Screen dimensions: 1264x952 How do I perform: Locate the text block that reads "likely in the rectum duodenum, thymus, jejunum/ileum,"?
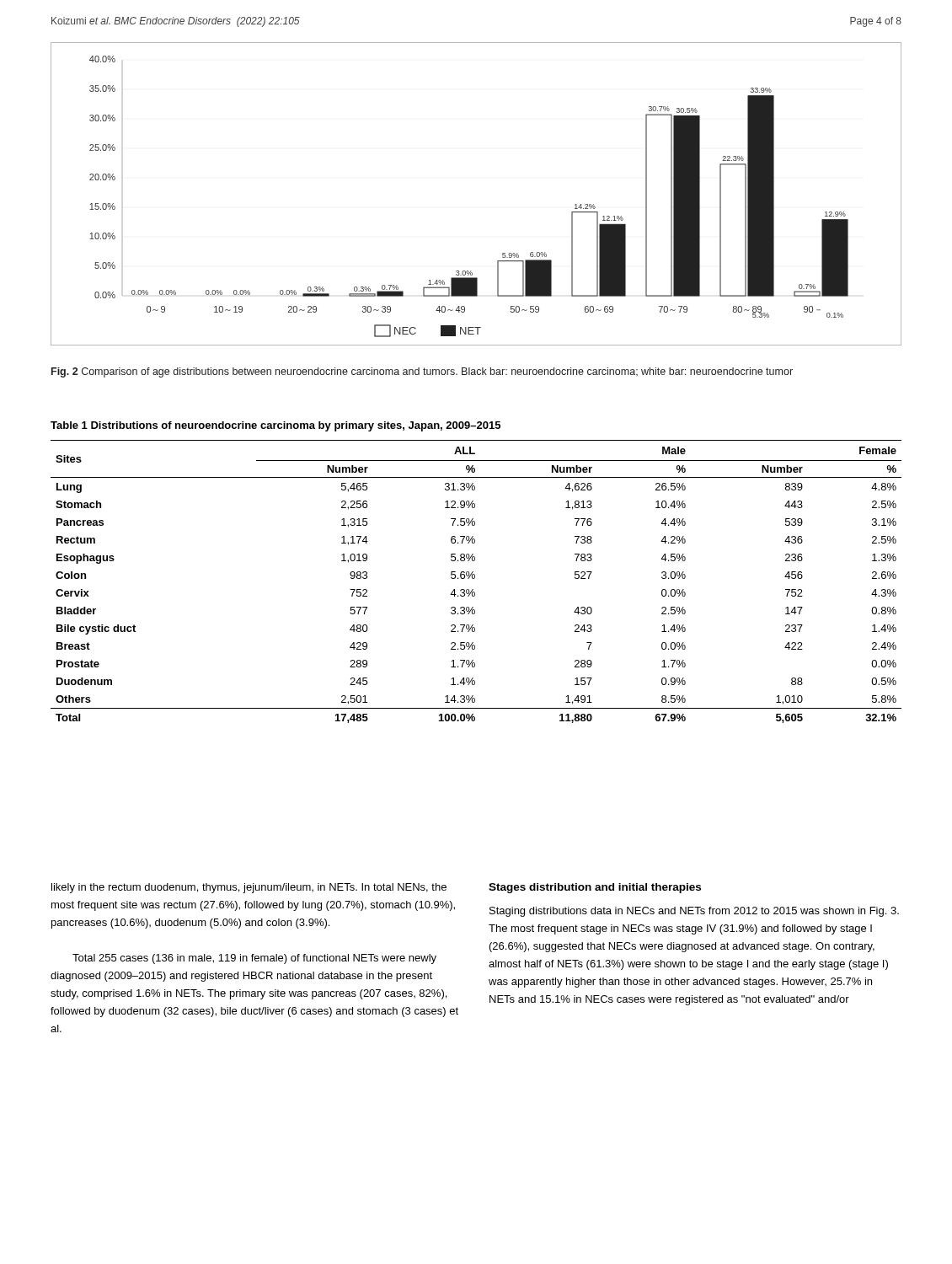pos(257,959)
